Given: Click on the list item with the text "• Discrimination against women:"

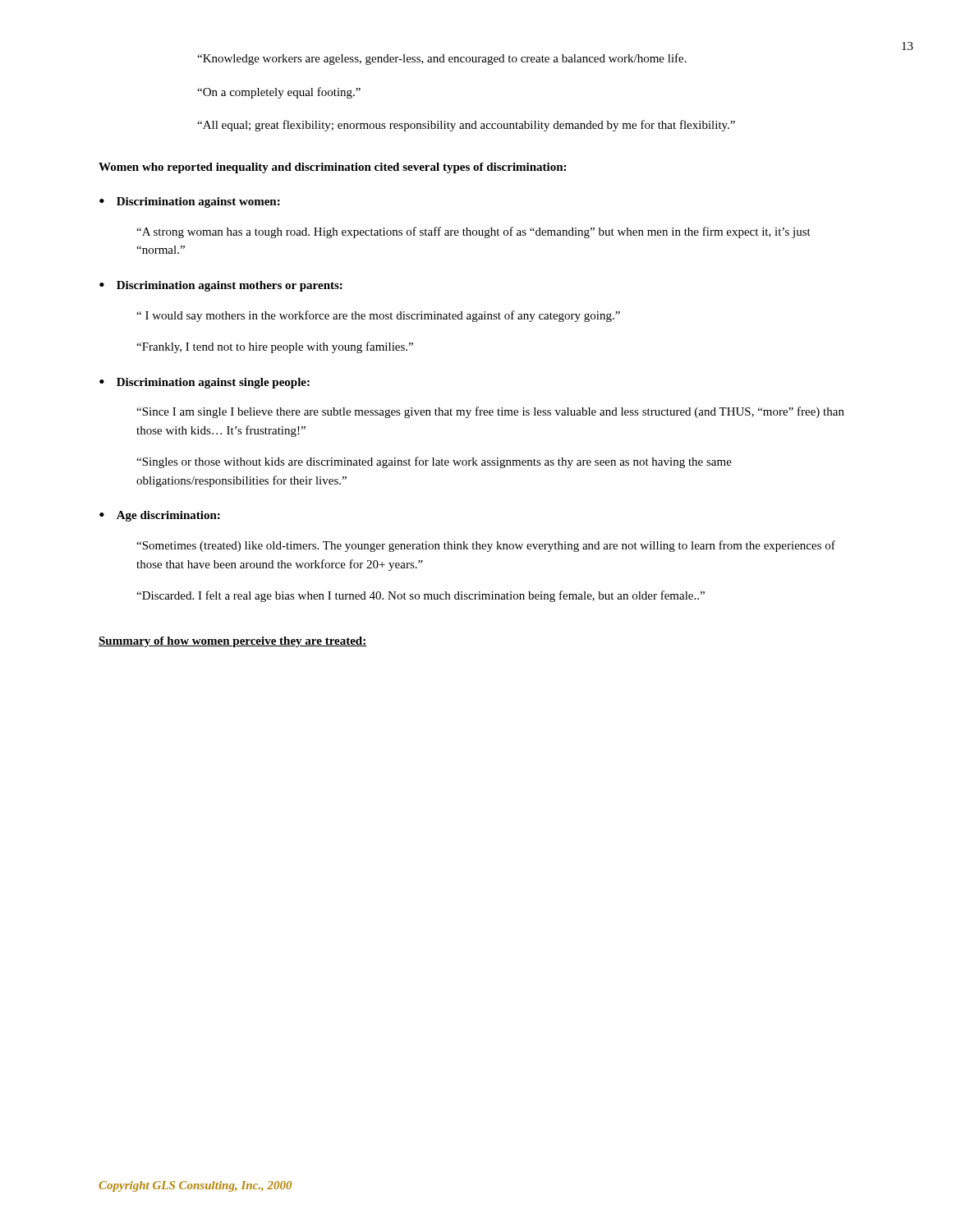Looking at the screenshot, I should 190,203.
